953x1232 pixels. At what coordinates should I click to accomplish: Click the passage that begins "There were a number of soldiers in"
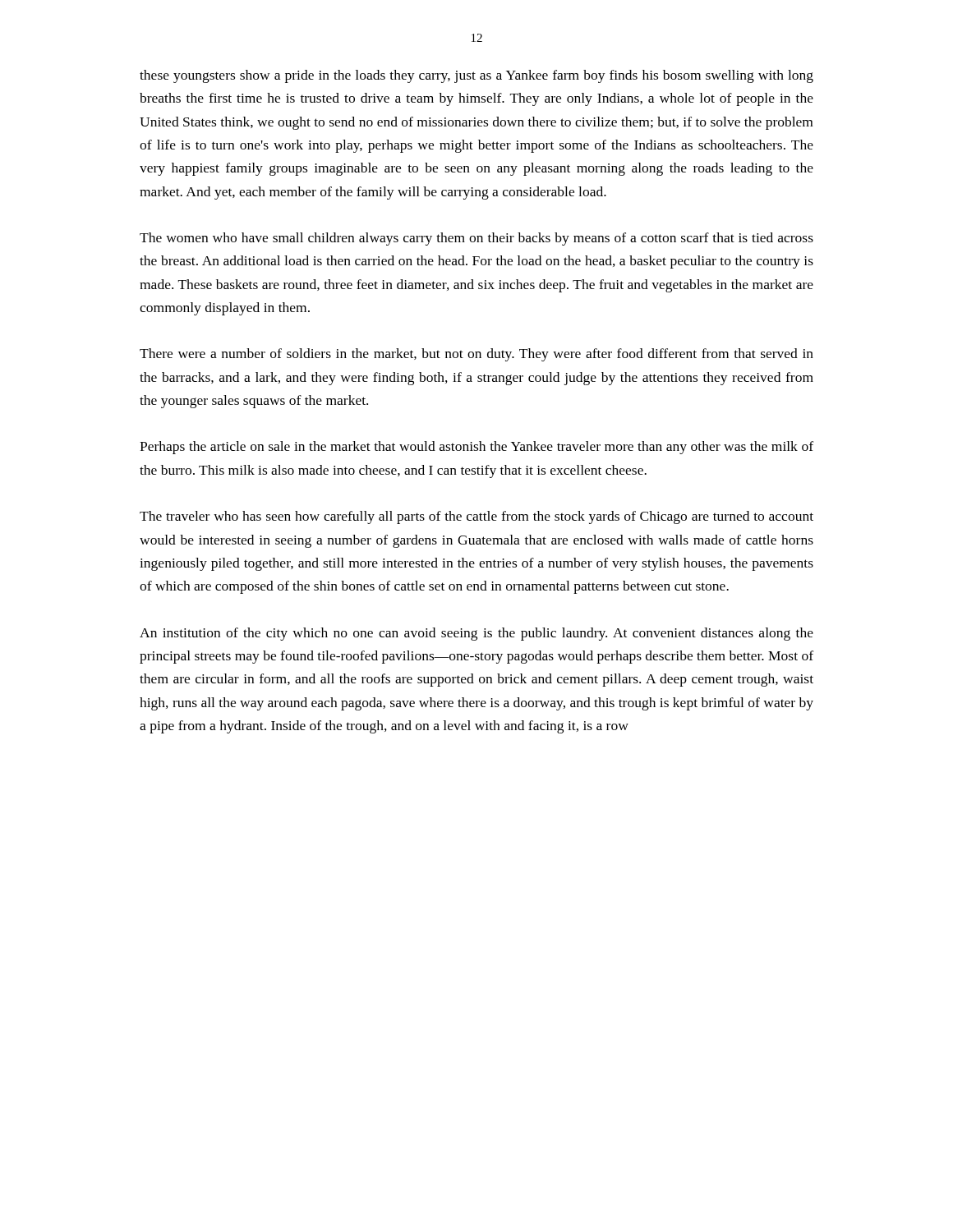[x=476, y=377]
